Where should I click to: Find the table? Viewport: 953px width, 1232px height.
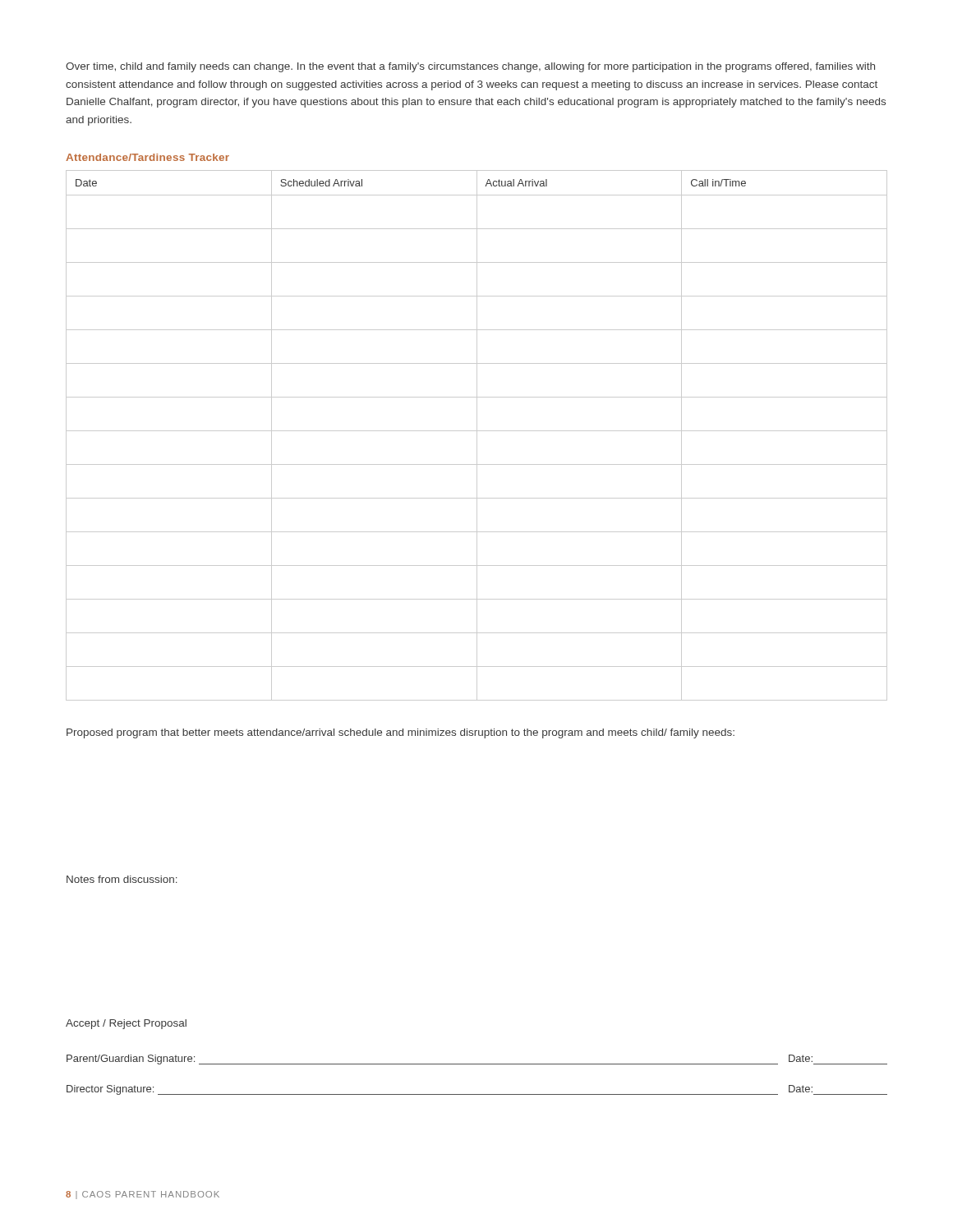(x=476, y=436)
